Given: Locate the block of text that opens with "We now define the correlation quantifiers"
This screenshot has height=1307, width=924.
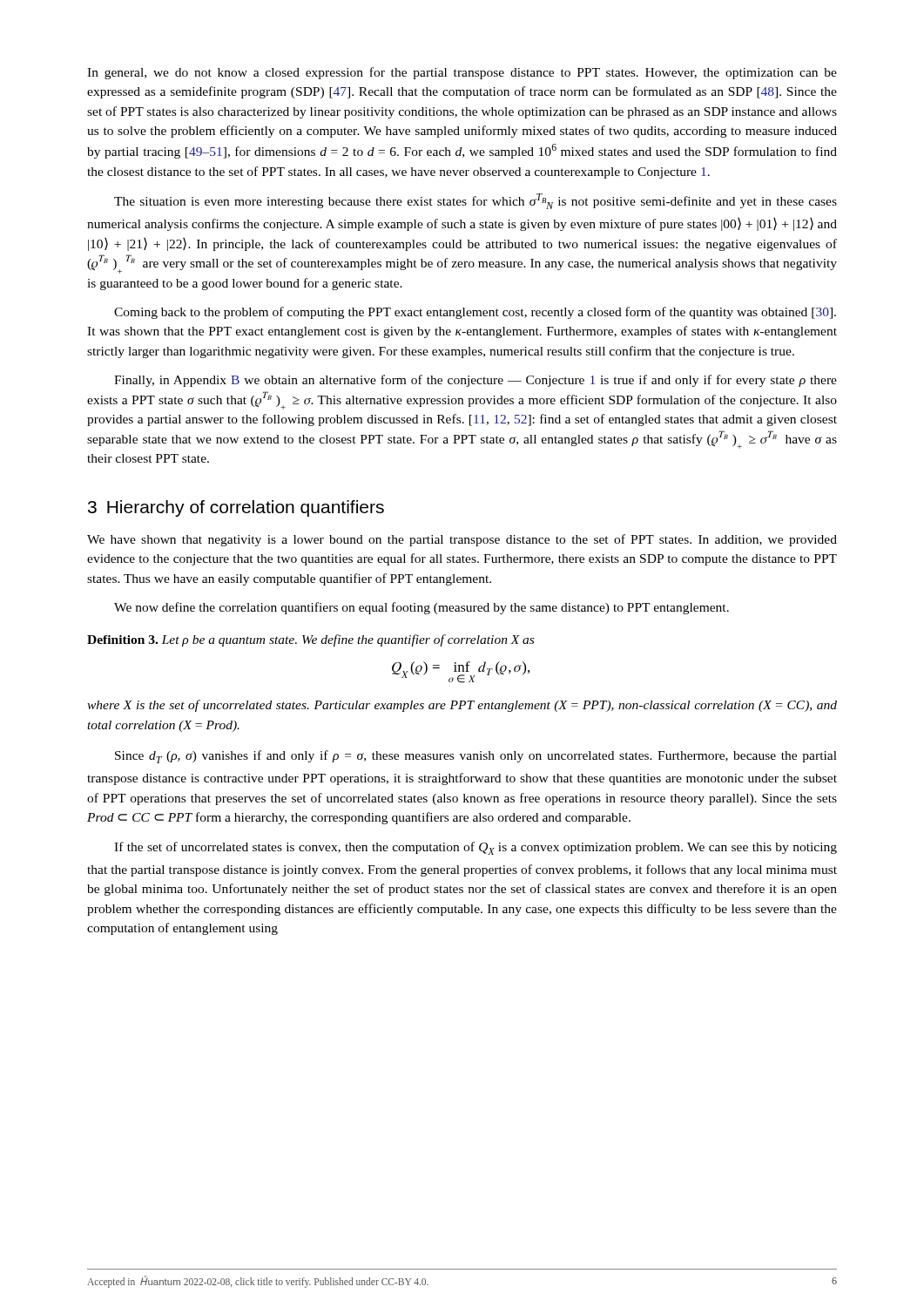Looking at the screenshot, I should 462,608.
